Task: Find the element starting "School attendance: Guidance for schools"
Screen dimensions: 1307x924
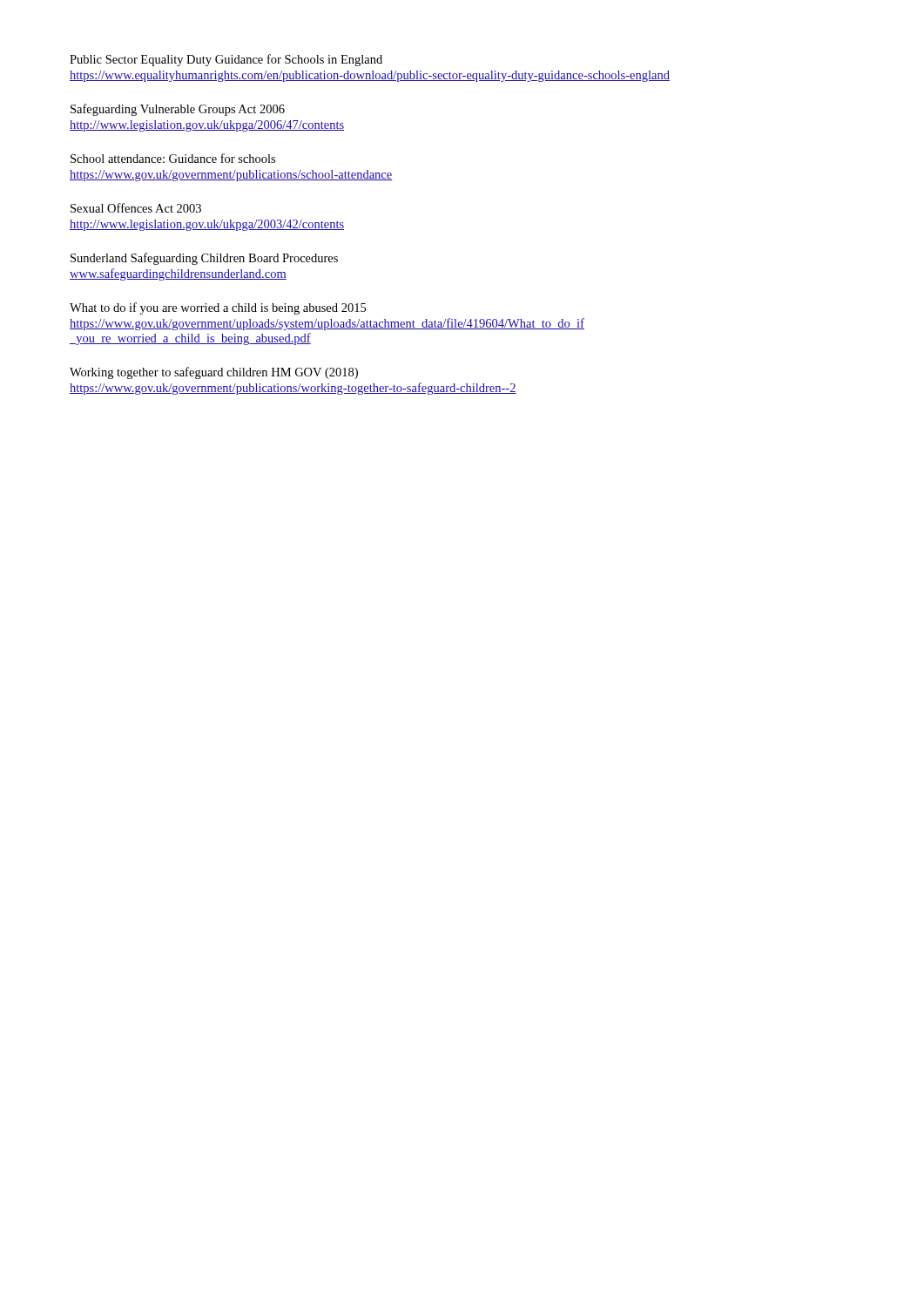Action: pyautogui.click(x=173, y=158)
